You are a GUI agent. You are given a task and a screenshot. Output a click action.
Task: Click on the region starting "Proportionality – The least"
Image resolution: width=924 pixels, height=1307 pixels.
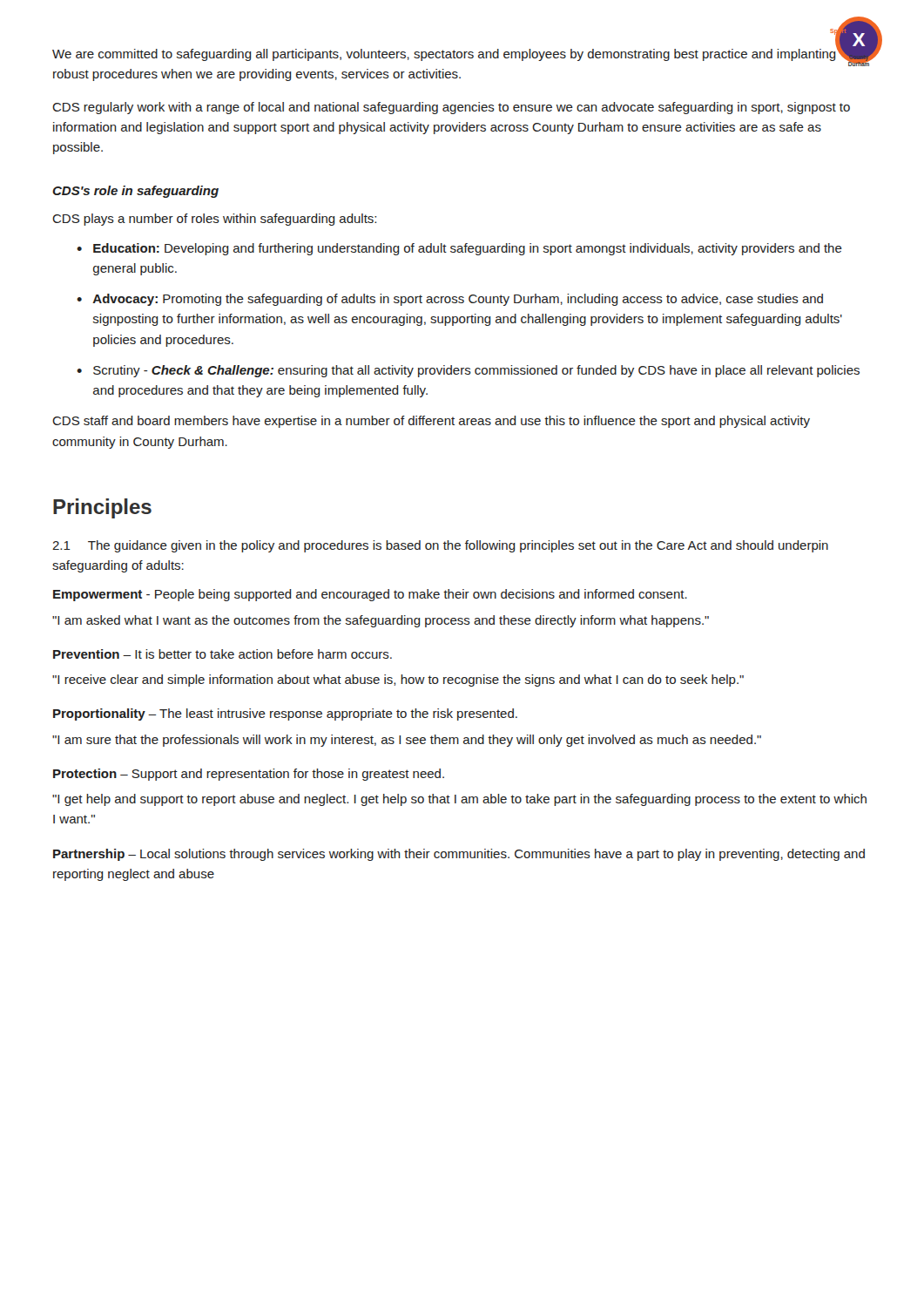point(285,713)
